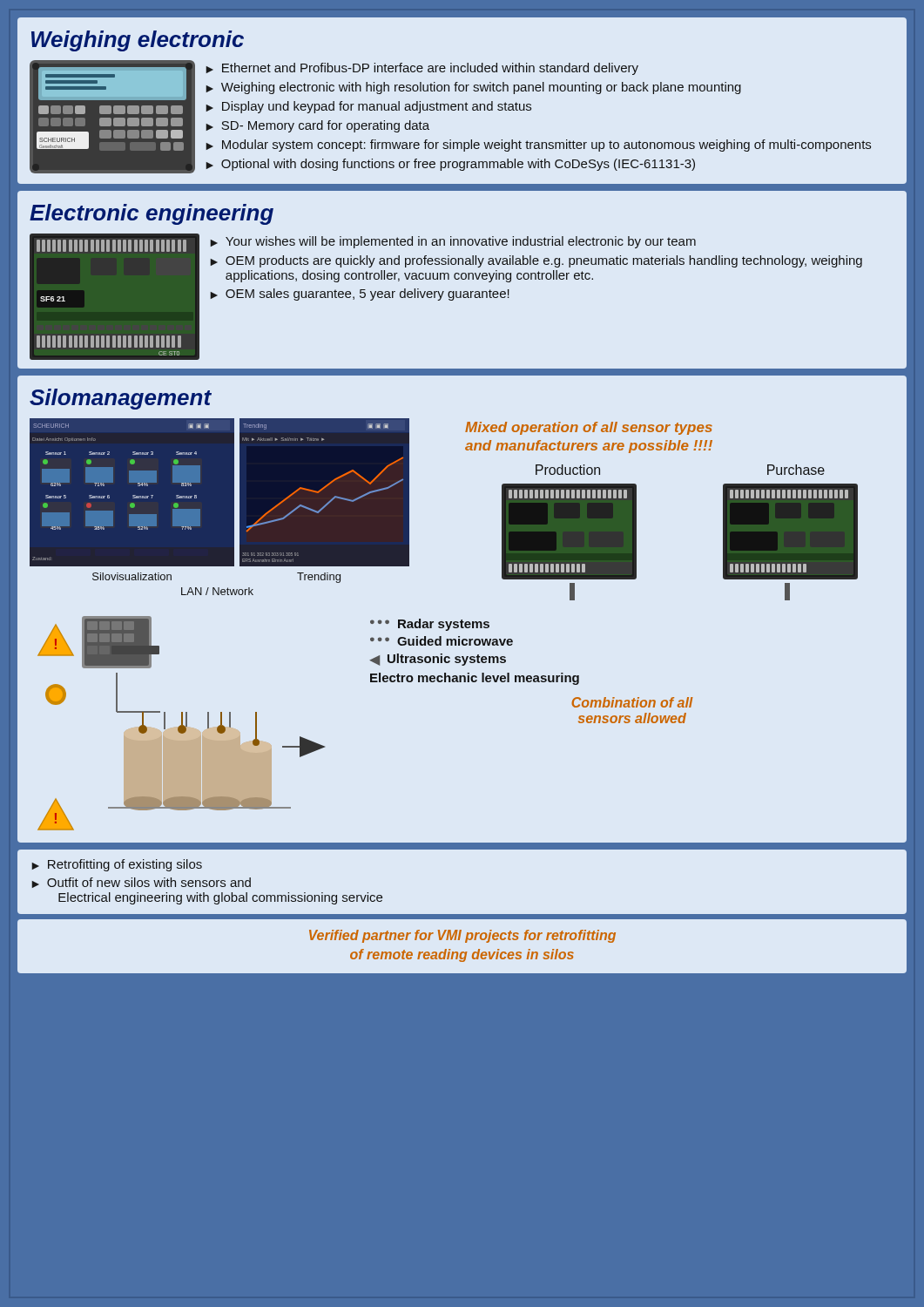Where does it say "►OEM sales guarantee, 5 year delivery guarantee!"?

point(359,294)
